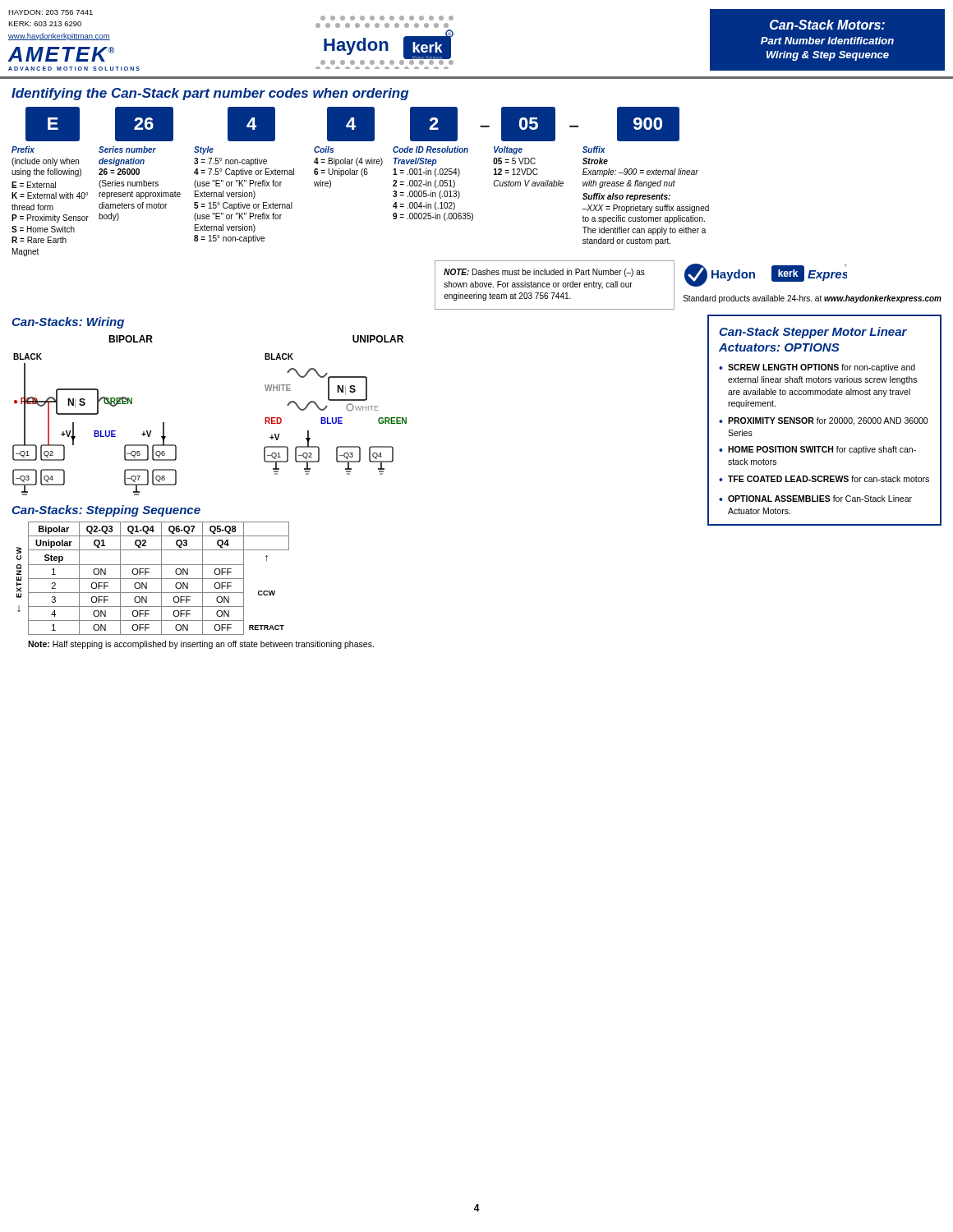Locate the section header with the text "Identifying the Can-Stack part"

(x=210, y=93)
